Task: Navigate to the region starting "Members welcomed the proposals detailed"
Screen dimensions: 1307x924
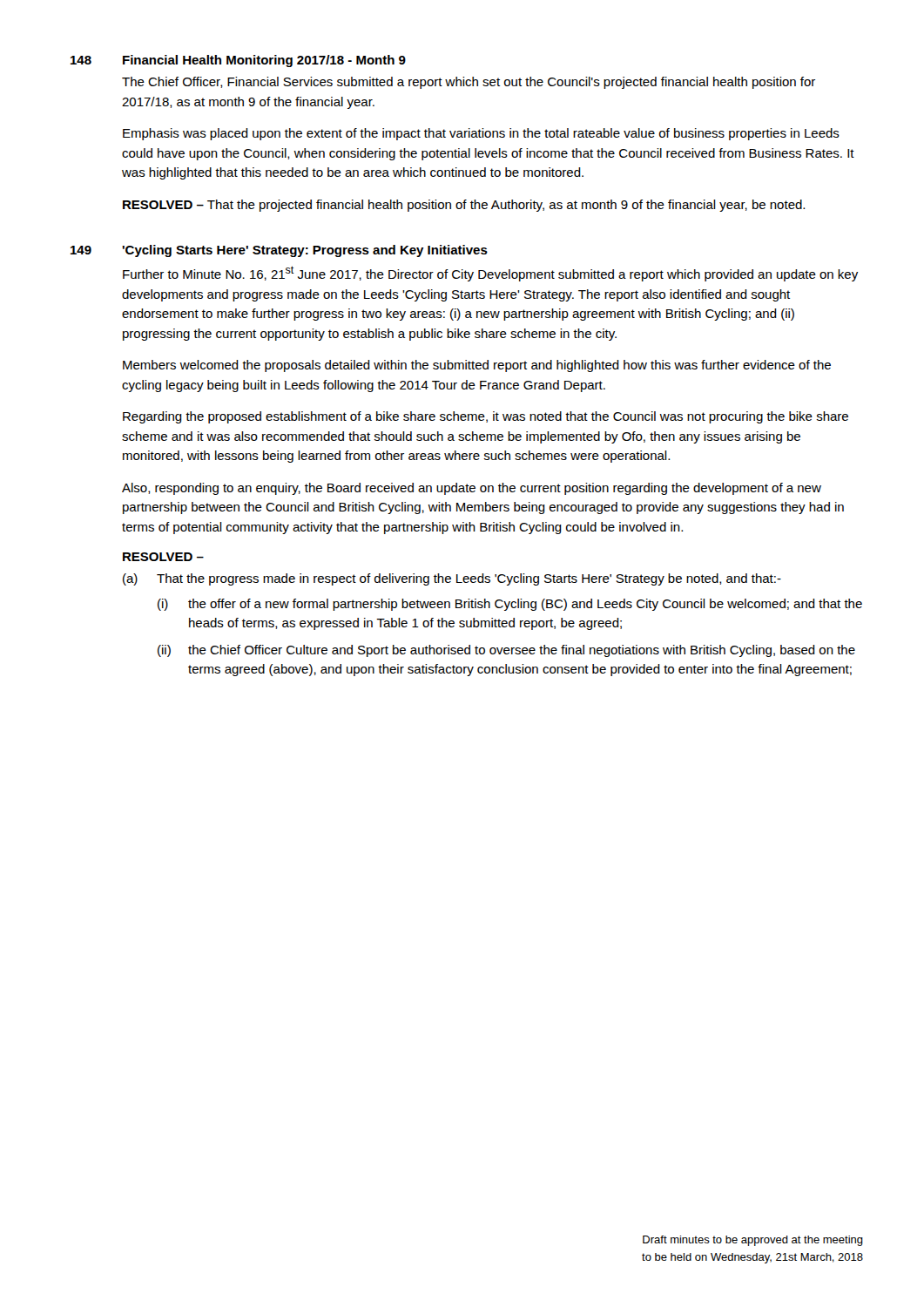Action: (x=477, y=374)
